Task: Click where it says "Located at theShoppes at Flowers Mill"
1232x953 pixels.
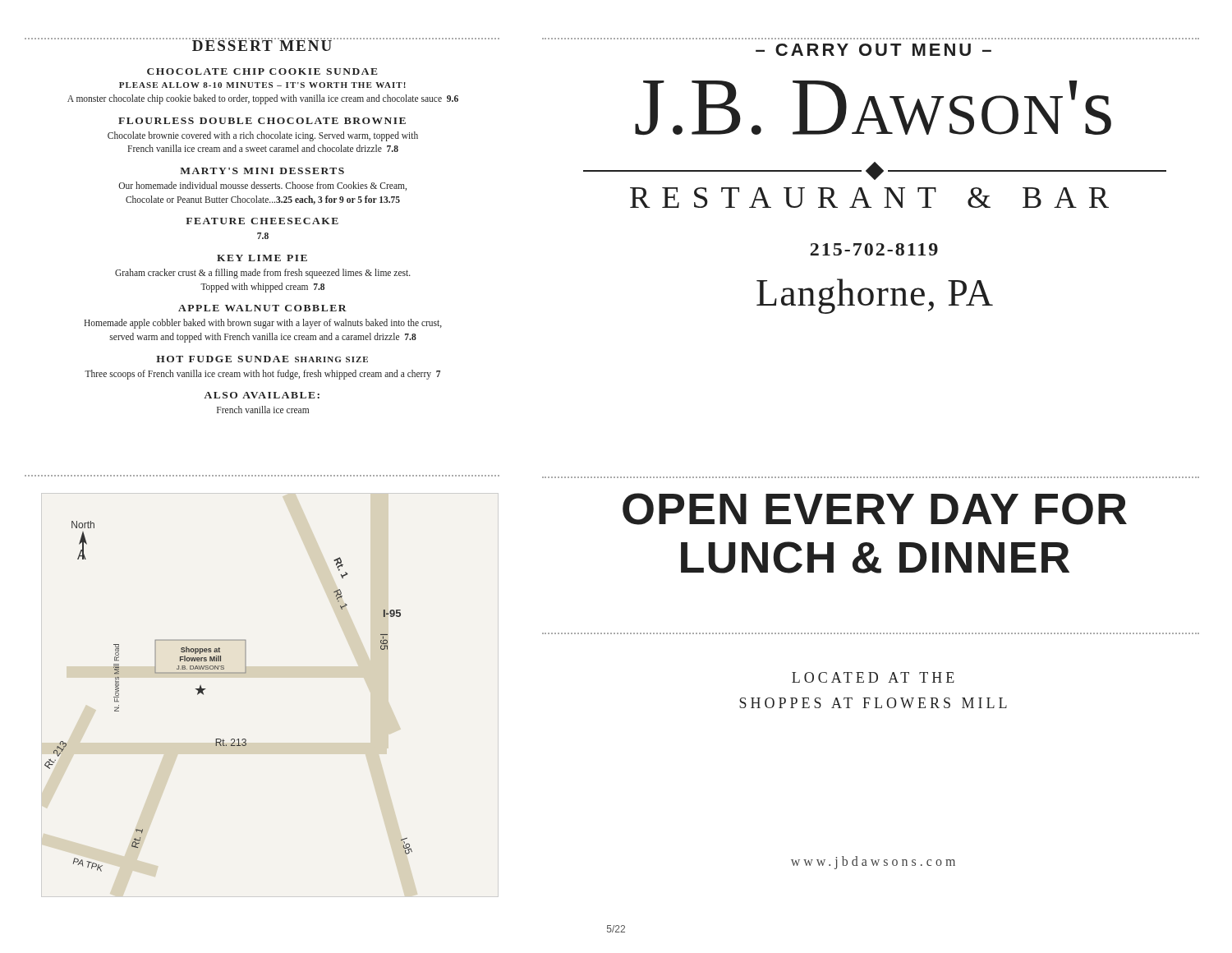Action: coord(875,691)
